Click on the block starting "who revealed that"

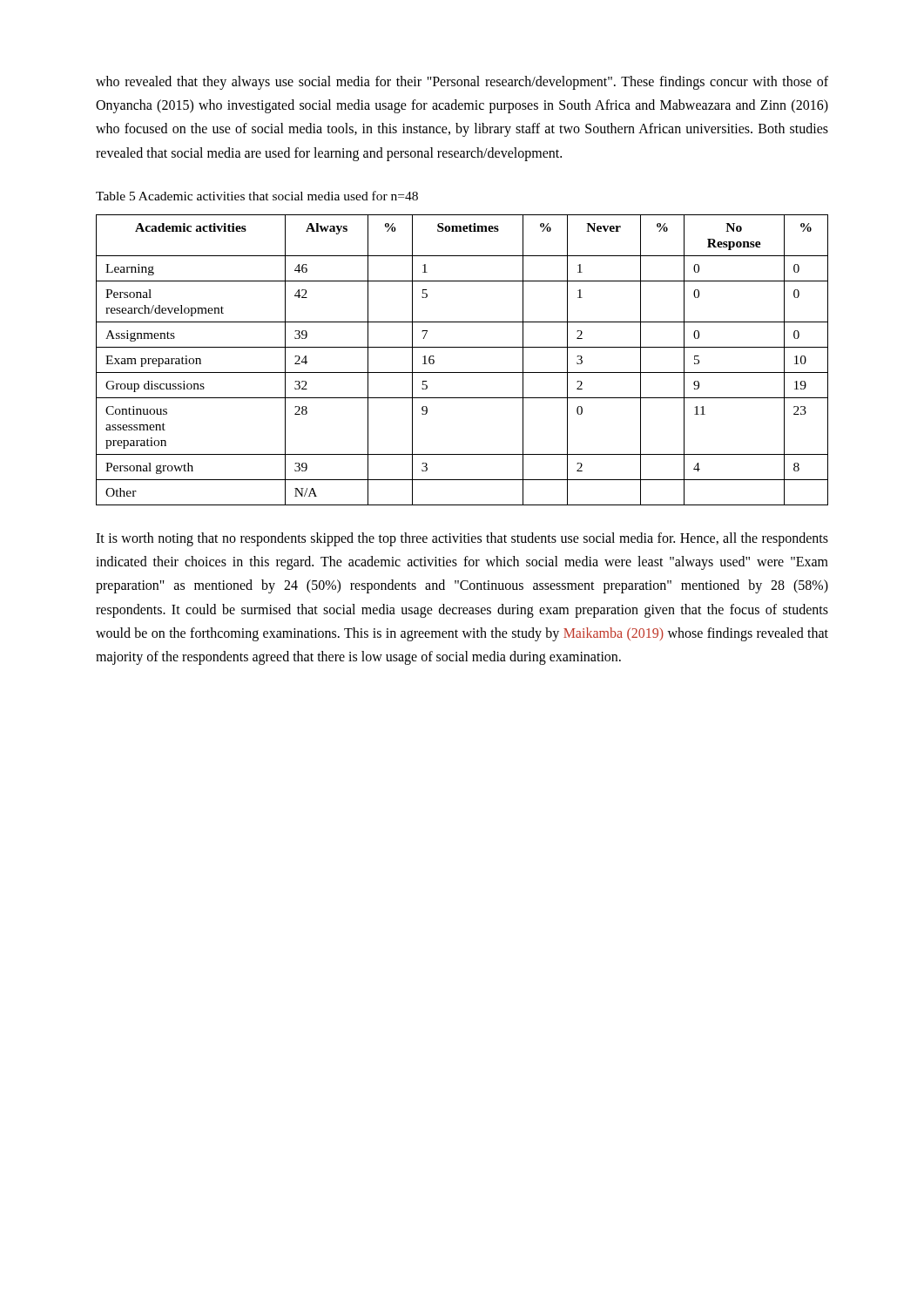462,117
